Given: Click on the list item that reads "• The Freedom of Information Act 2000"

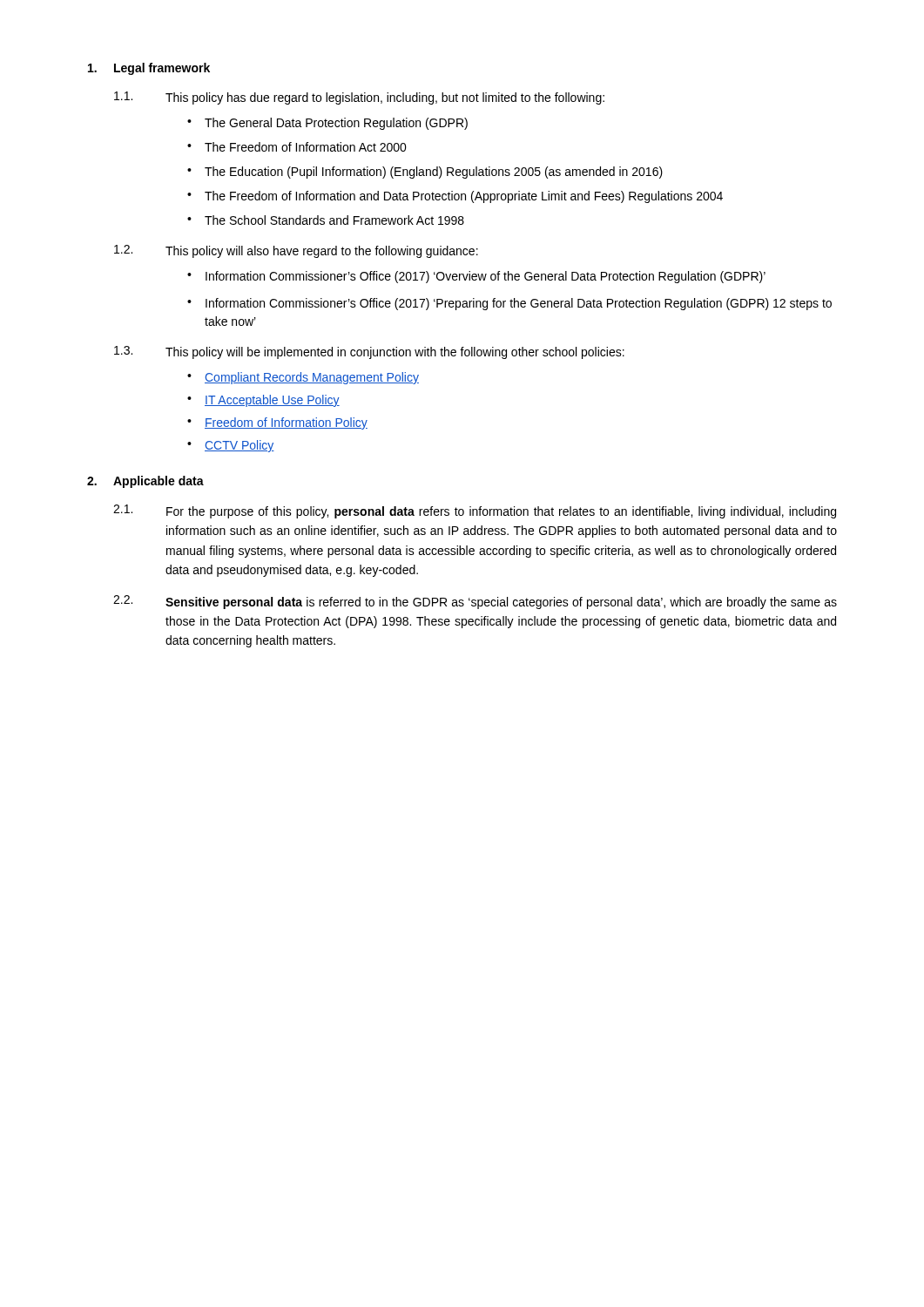Looking at the screenshot, I should (297, 148).
